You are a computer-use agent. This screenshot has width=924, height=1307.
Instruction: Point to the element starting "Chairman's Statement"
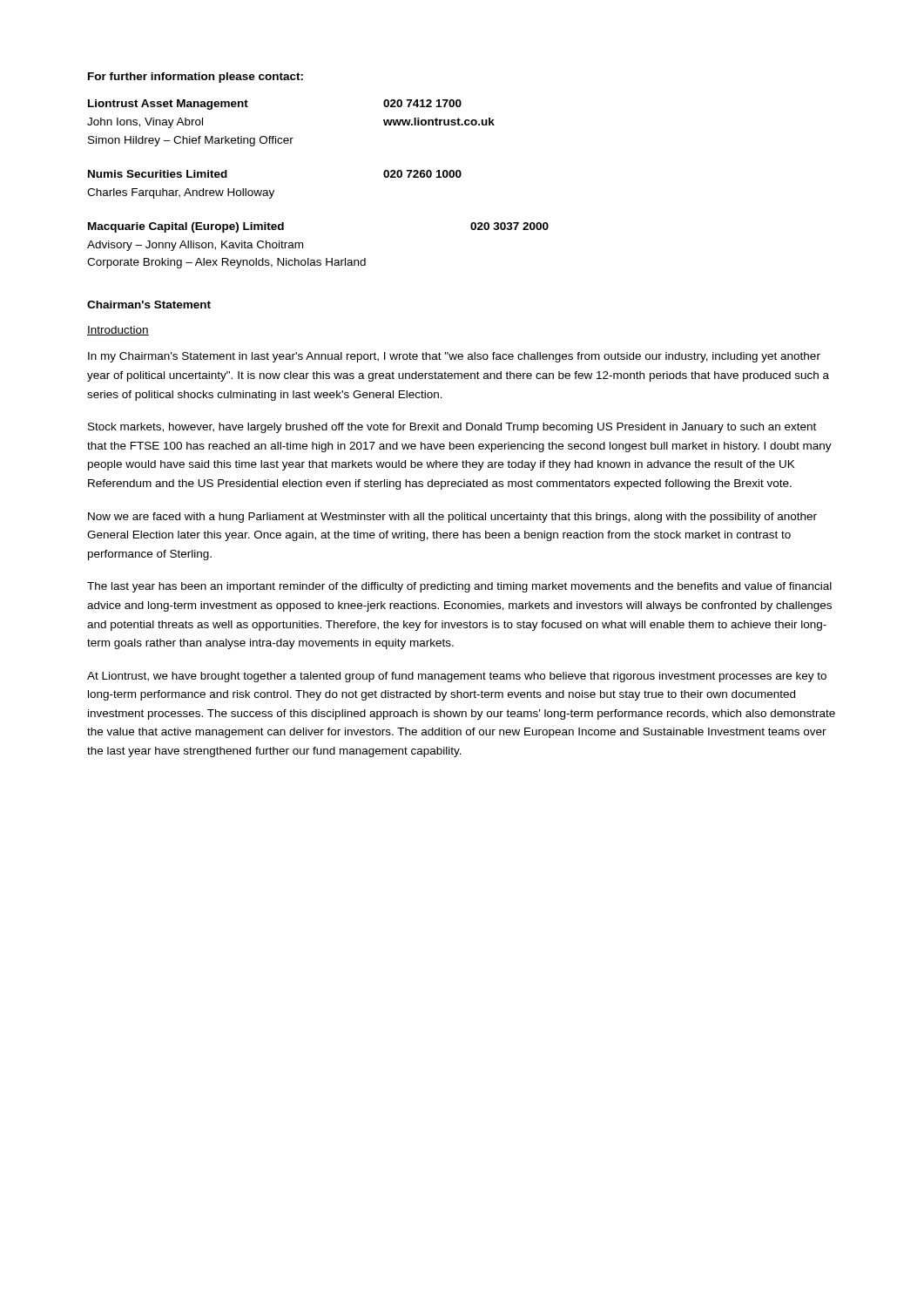pos(149,305)
